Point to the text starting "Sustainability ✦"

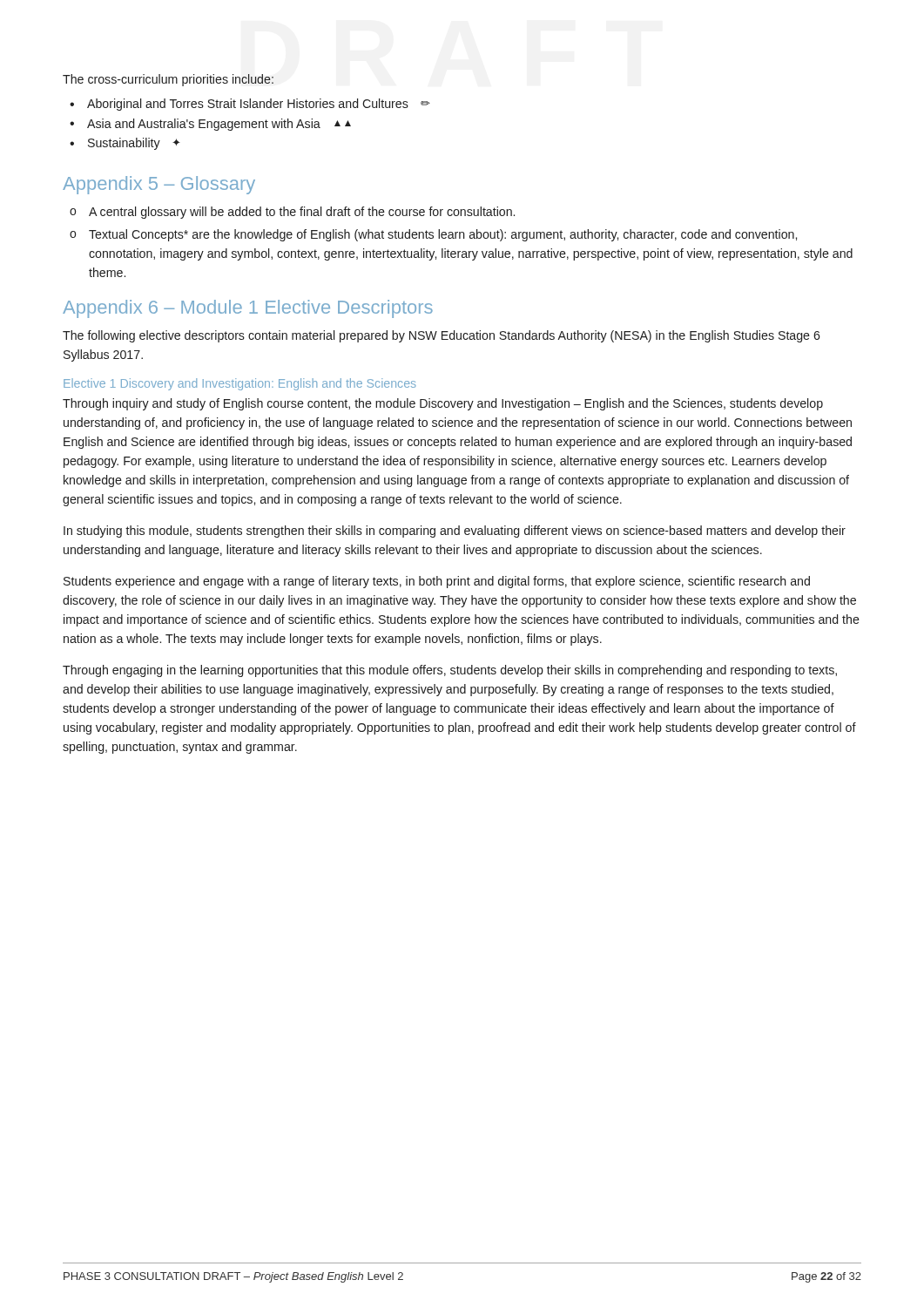(134, 144)
